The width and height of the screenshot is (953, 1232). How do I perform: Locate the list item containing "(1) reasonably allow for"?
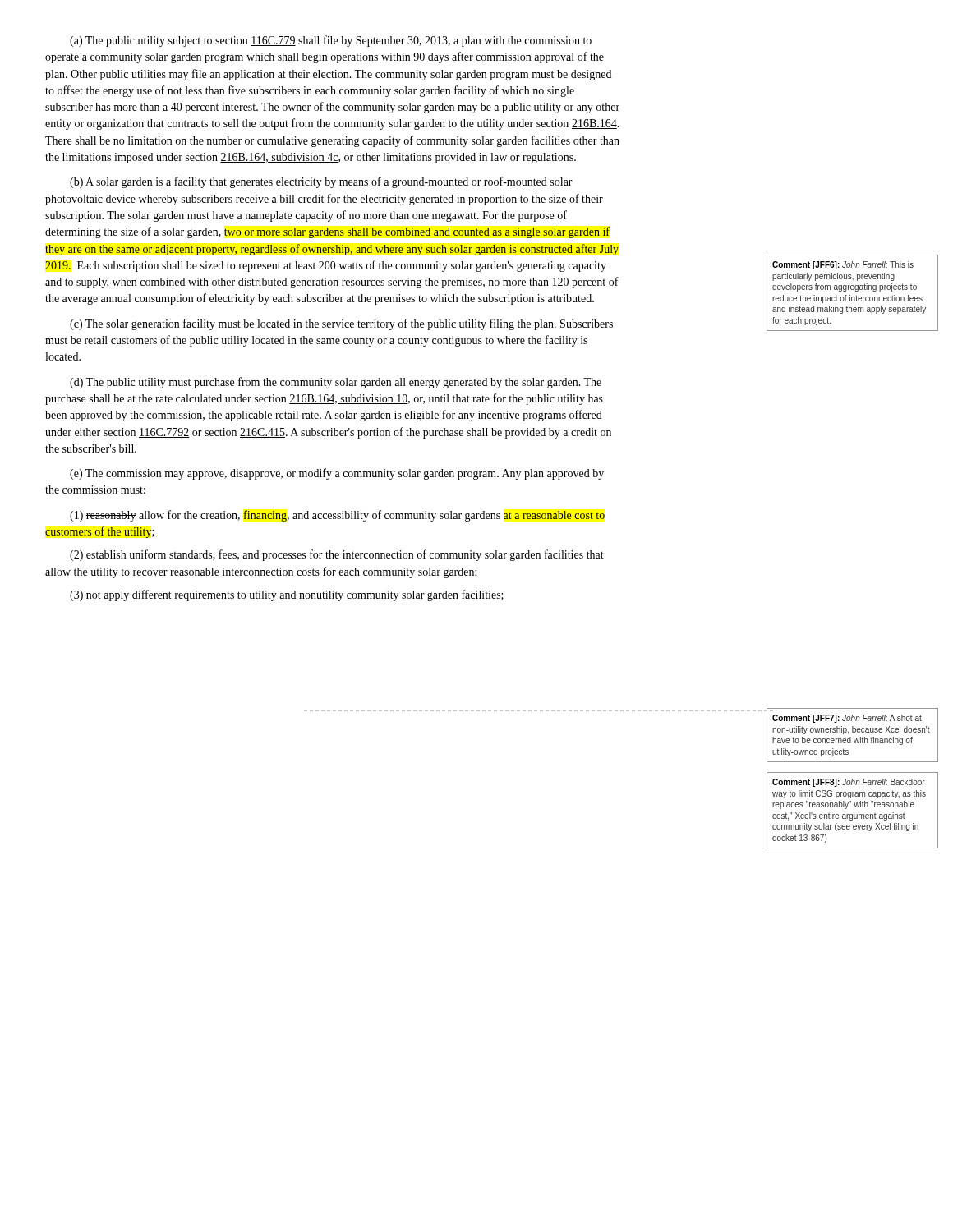[x=333, y=524]
